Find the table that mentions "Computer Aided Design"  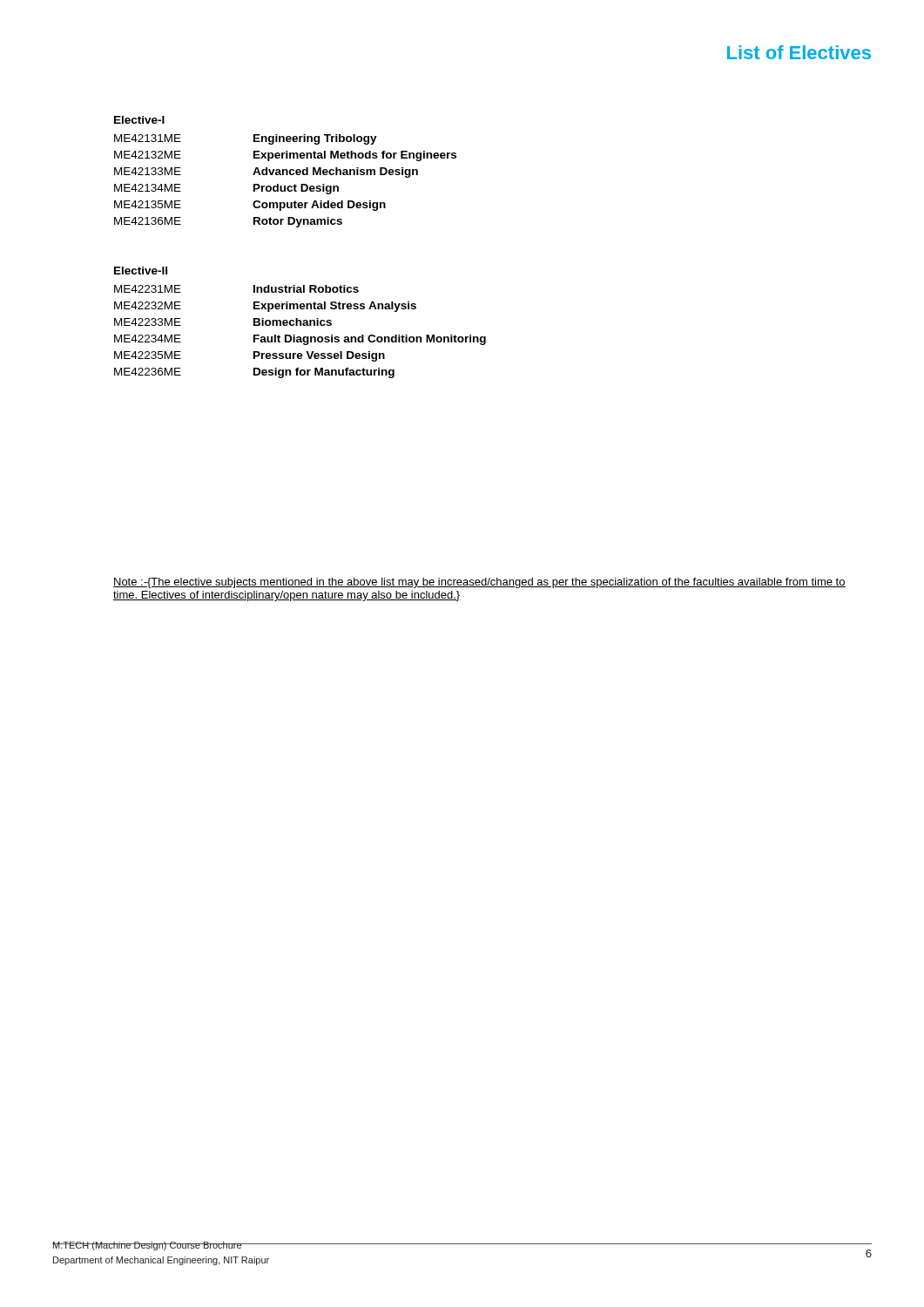pyautogui.click(x=484, y=179)
